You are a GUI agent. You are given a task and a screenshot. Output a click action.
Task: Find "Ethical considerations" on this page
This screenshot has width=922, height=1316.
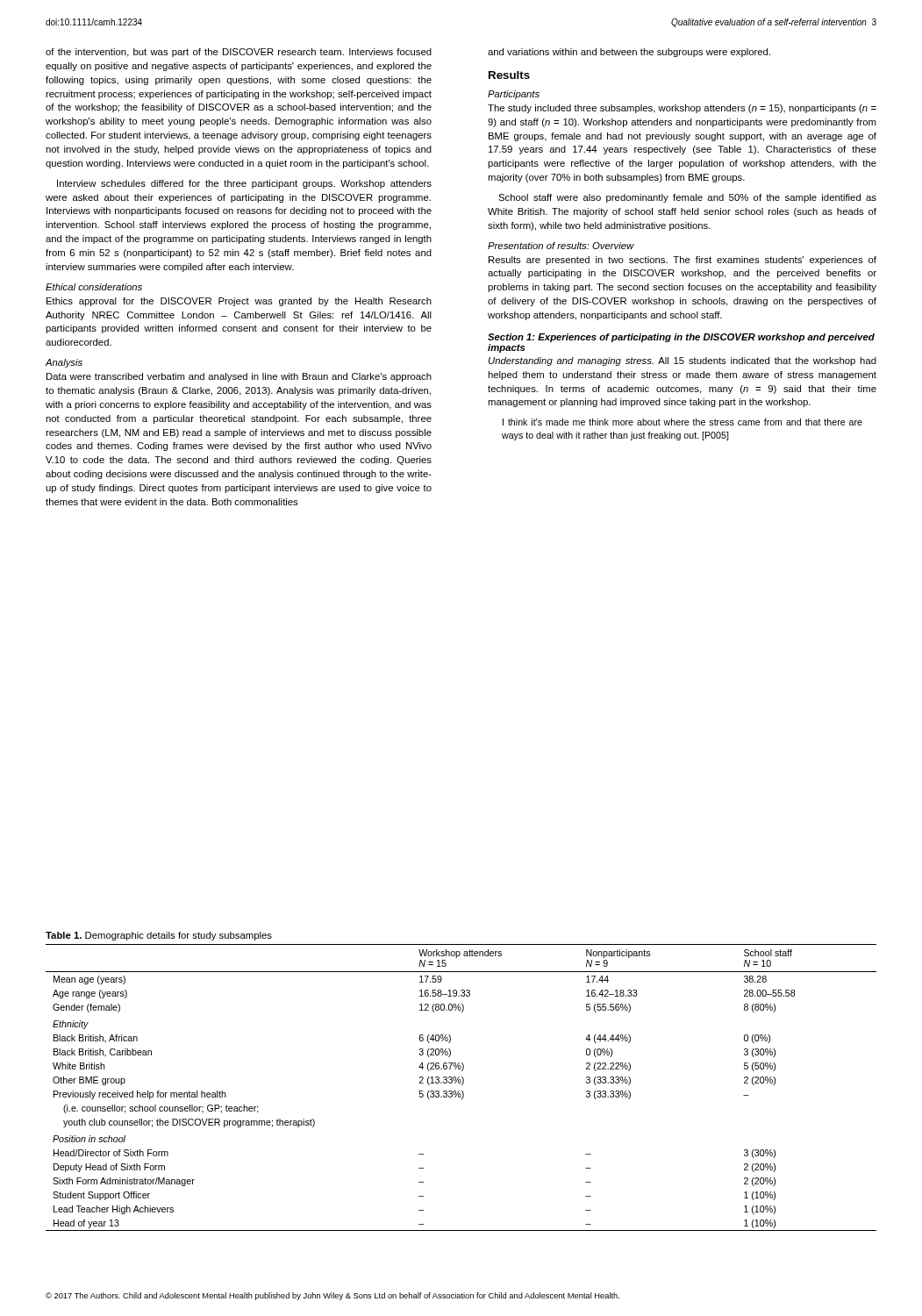(x=94, y=287)
